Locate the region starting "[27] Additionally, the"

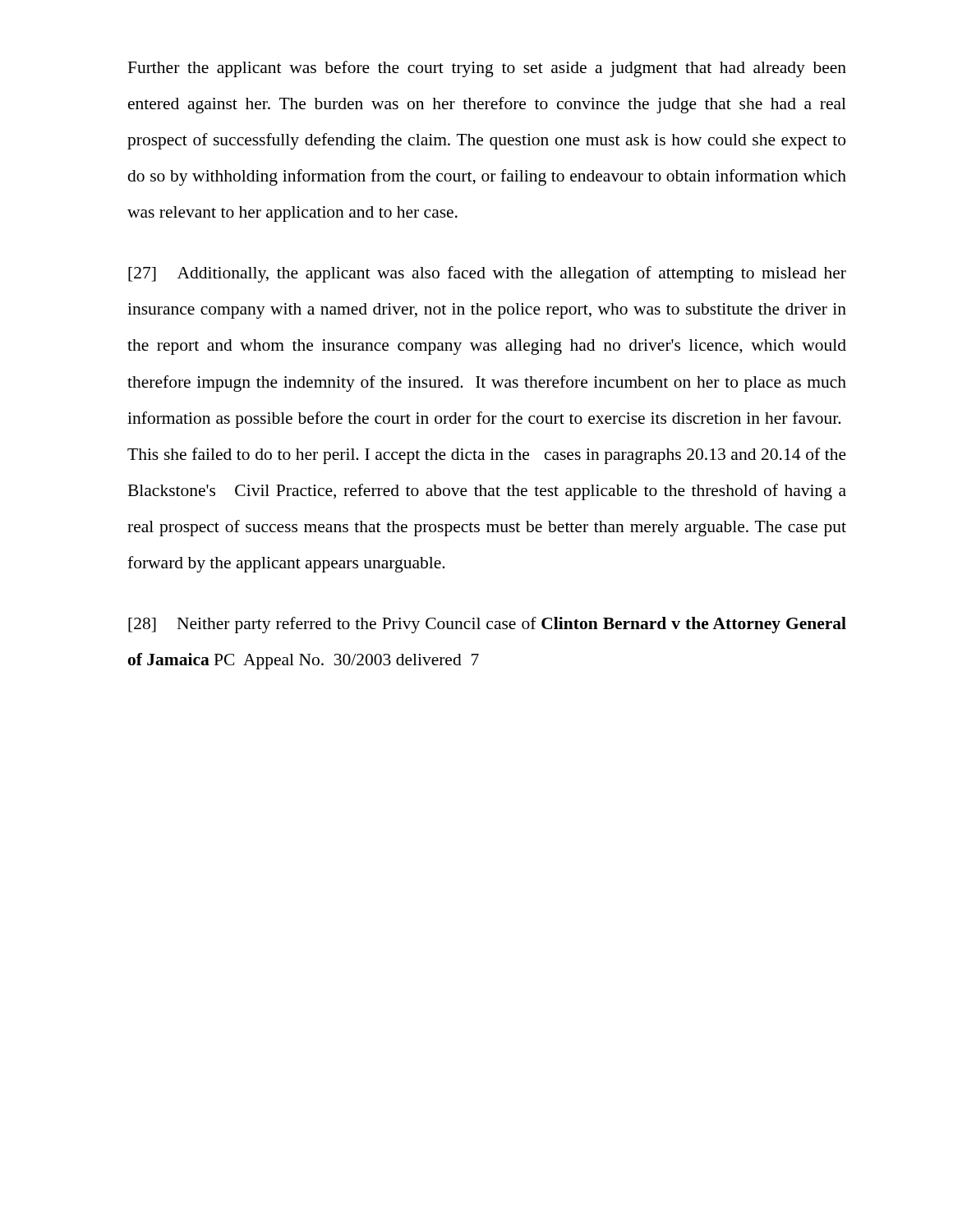[x=487, y=418]
